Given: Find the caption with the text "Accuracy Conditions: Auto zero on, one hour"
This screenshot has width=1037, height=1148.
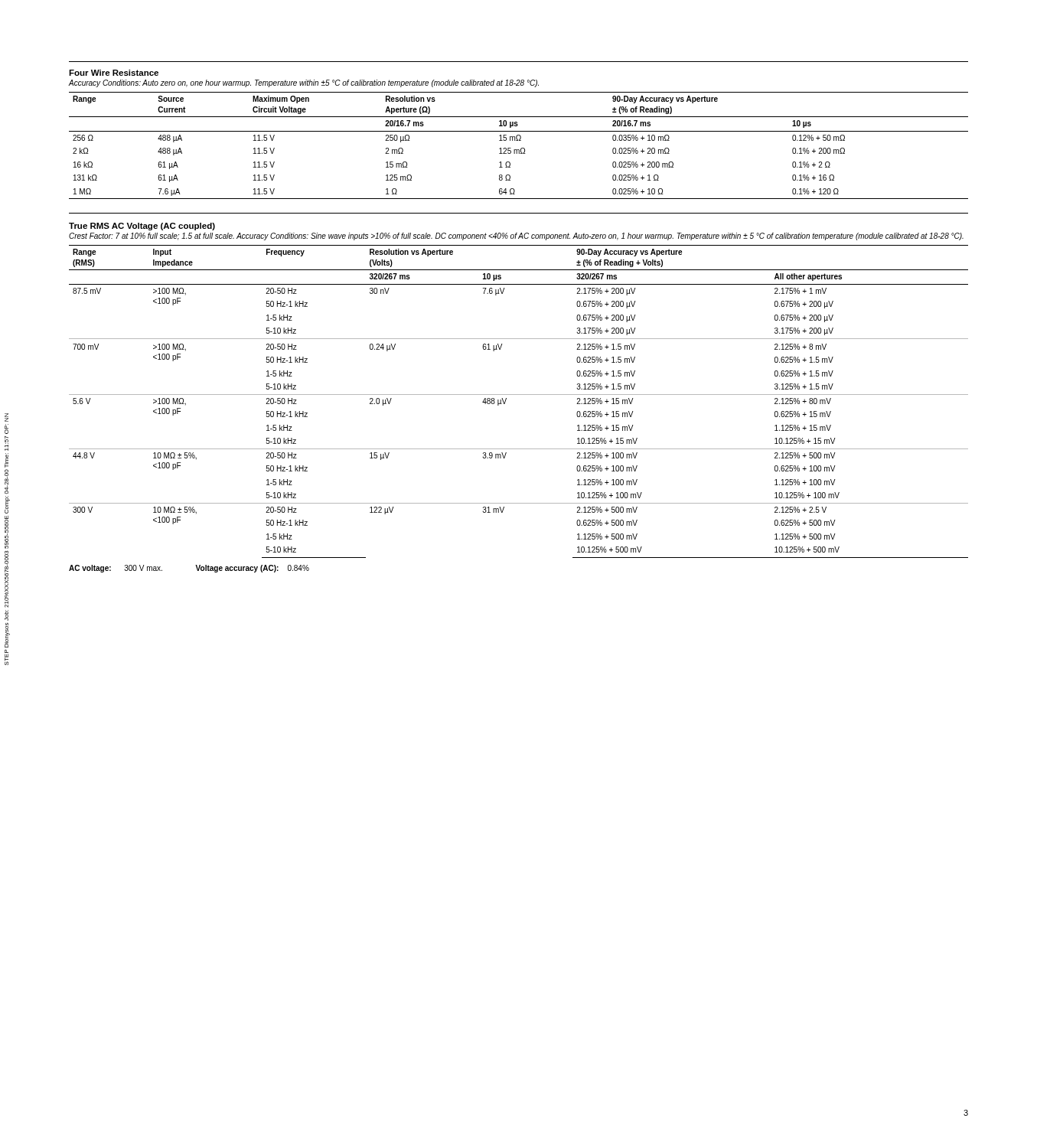Looking at the screenshot, I should coord(304,83).
